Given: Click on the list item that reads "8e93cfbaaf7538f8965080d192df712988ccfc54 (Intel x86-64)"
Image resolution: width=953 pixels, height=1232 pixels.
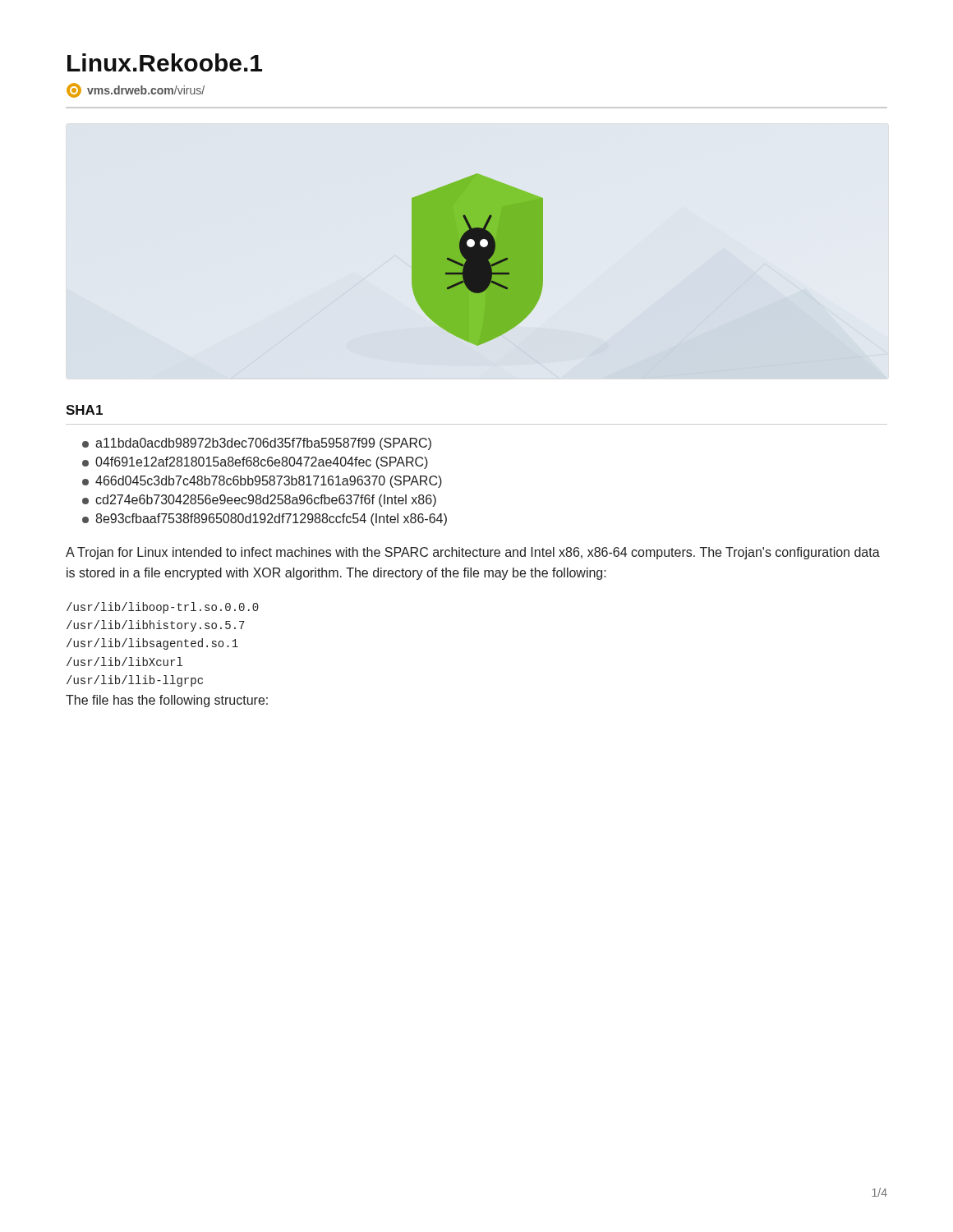Looking at the screenshot, I should pos(265,519).
